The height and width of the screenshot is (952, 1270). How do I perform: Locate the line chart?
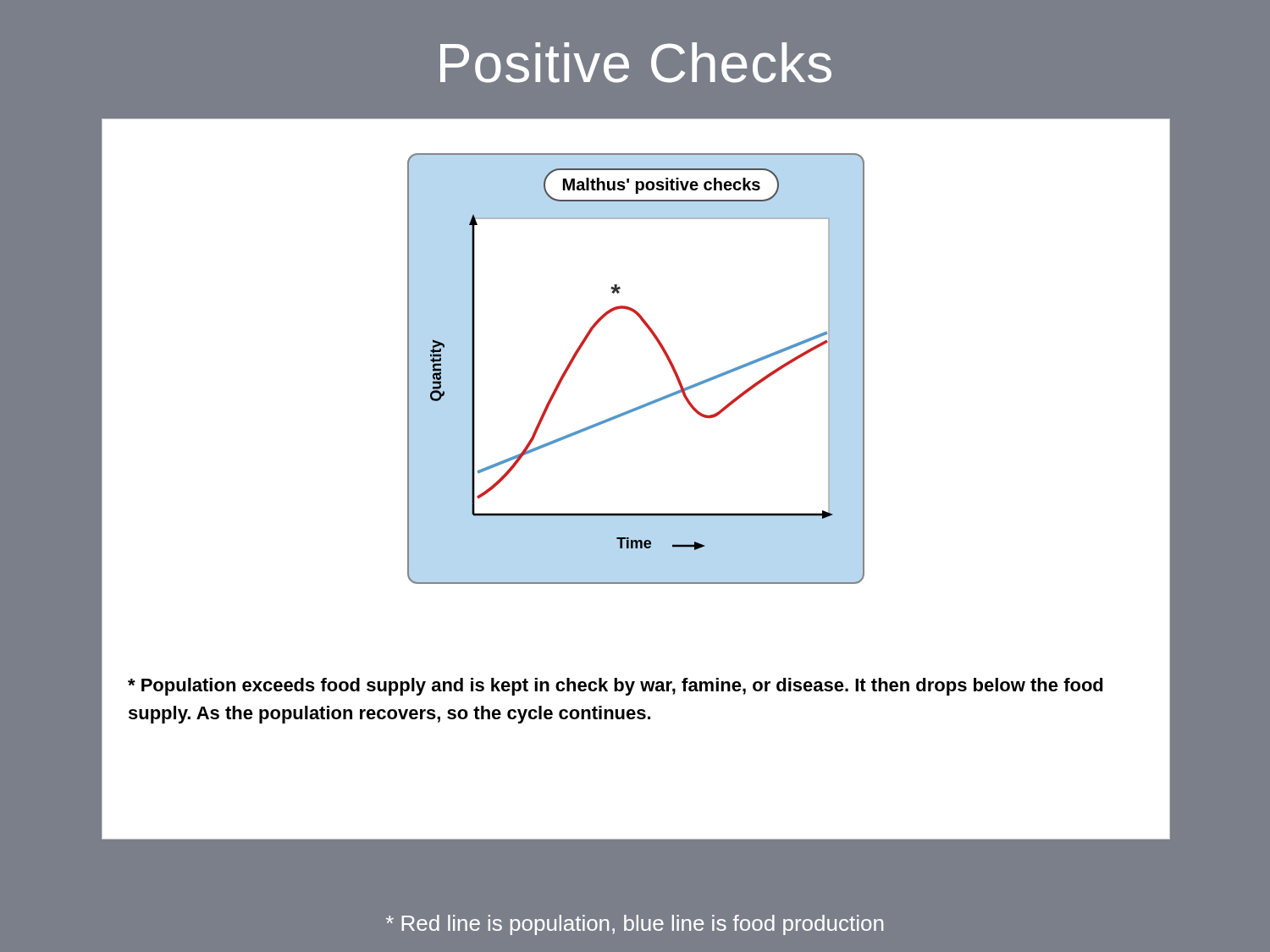[636, 369]
